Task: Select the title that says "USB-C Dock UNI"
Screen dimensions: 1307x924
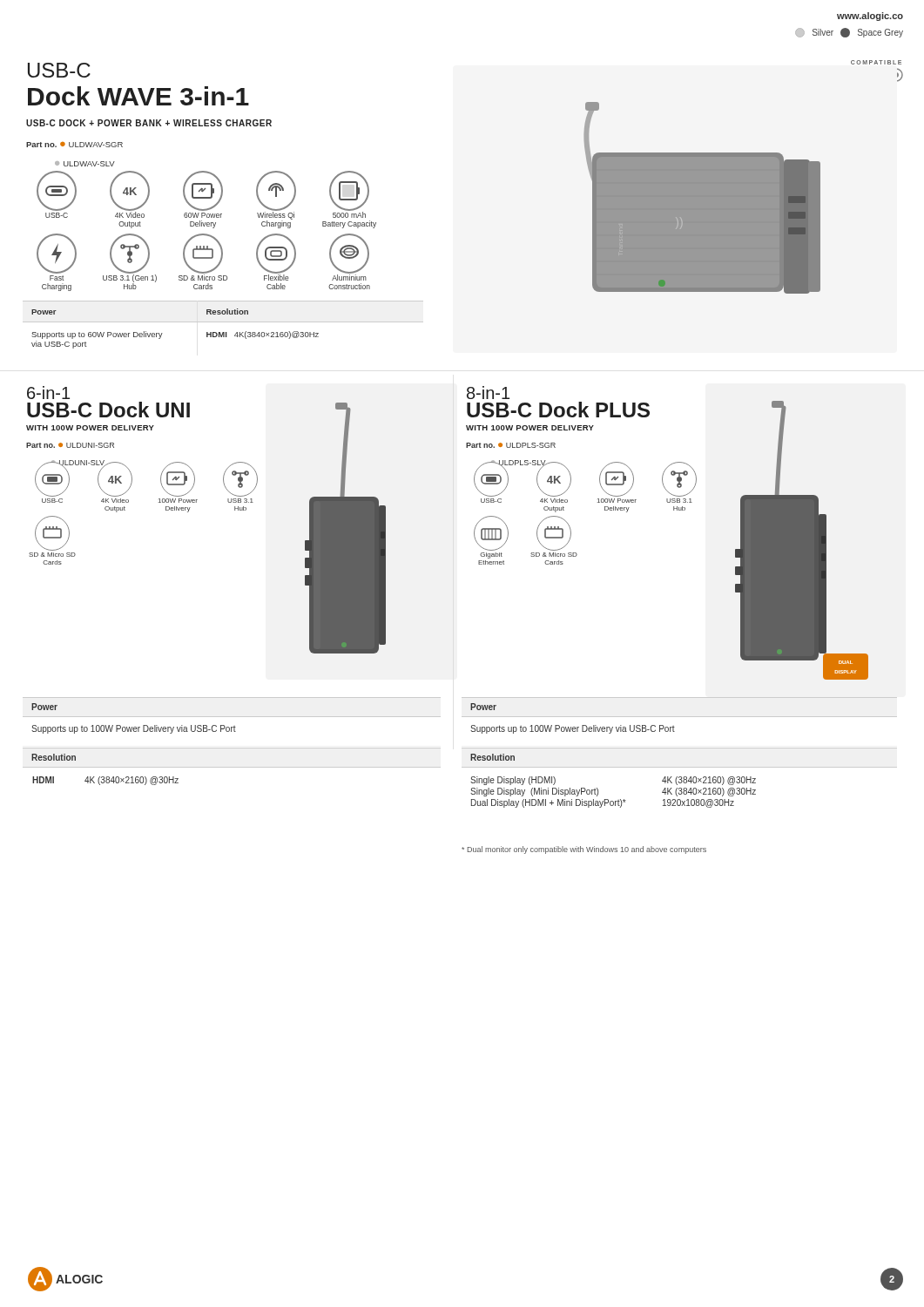Action: [x=109, y=410]
